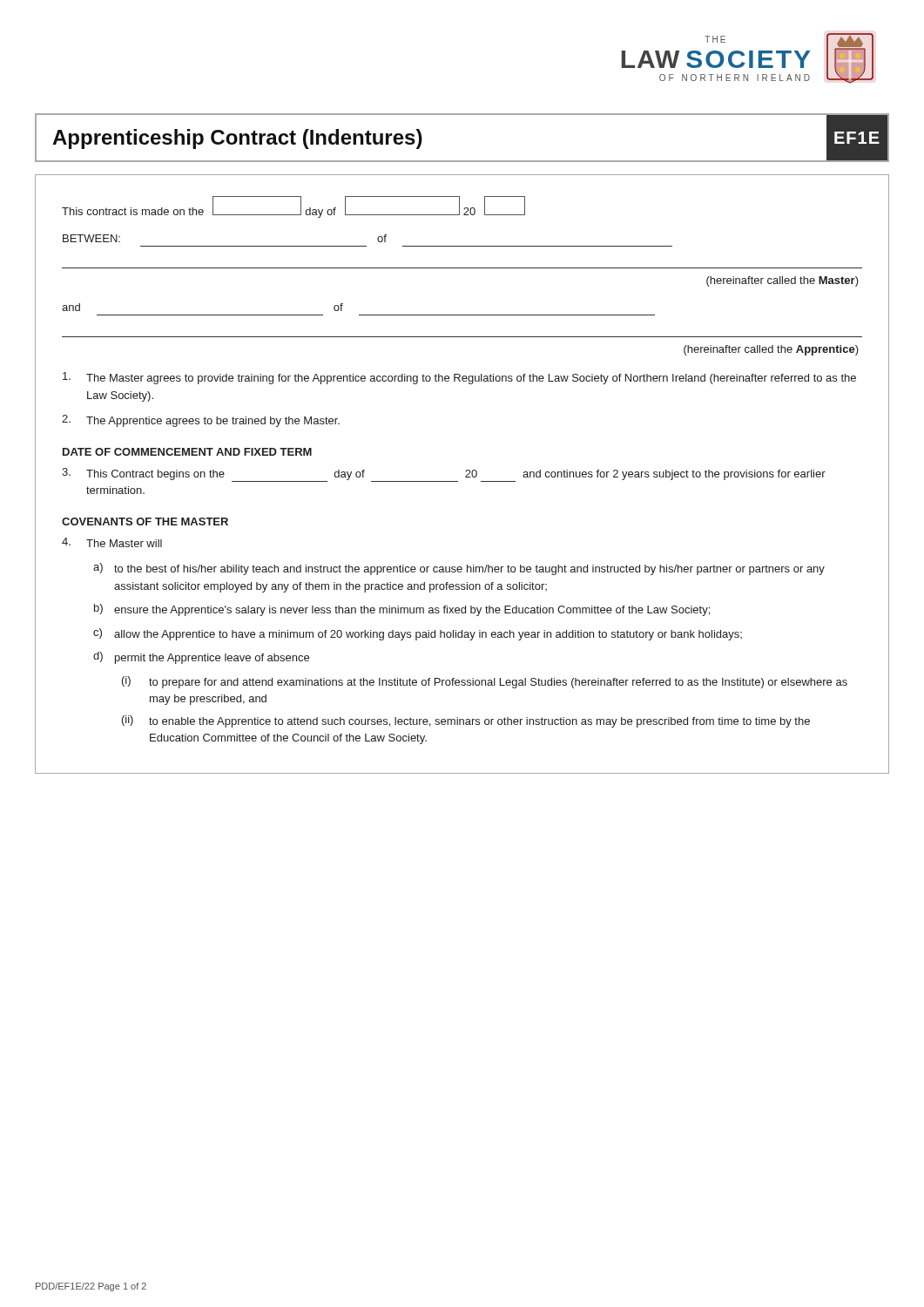Select the list item with the text "4. The Master"
The image size is (924, 1307).
[x=112, y=542]
